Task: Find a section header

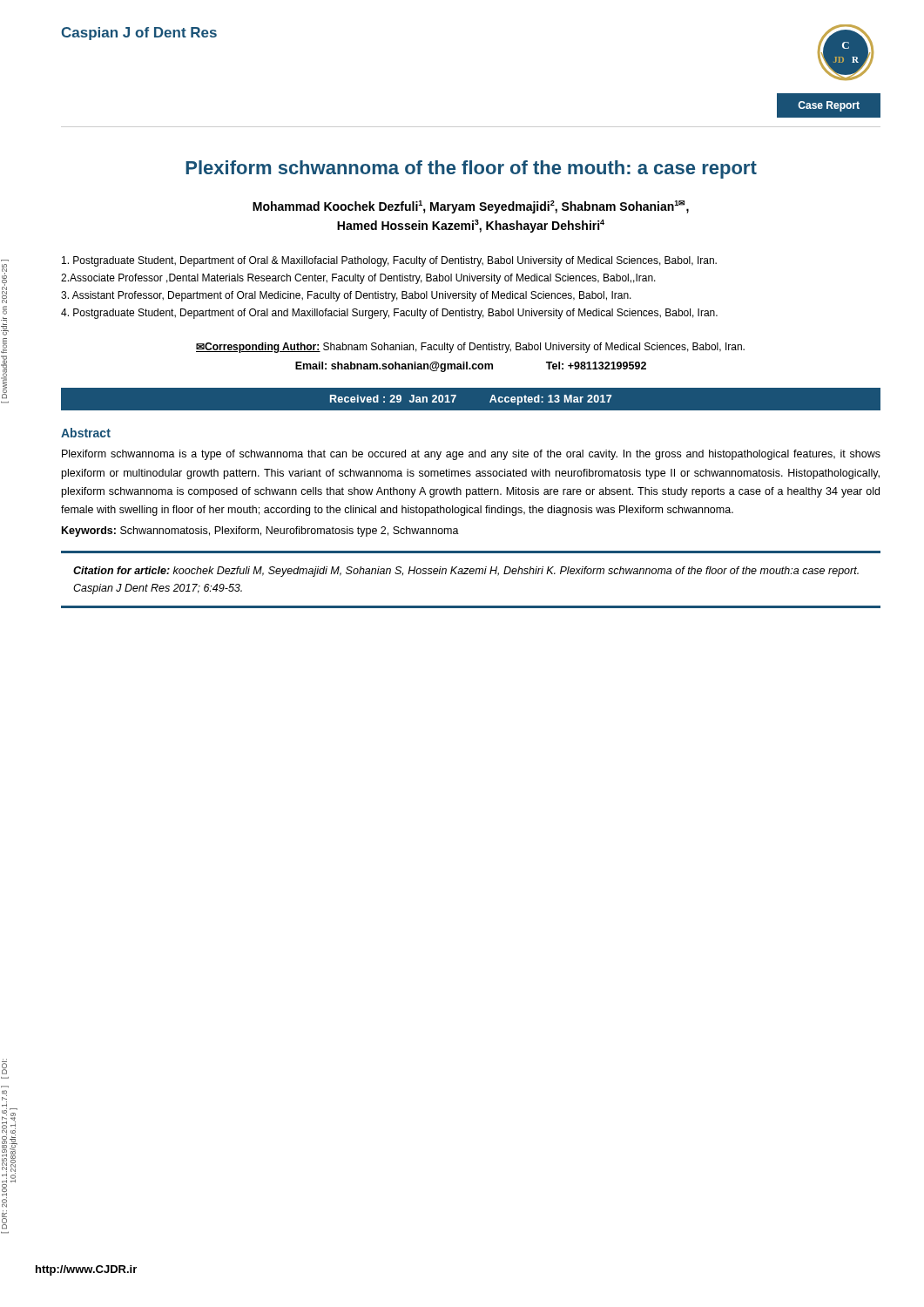Action: (86, 433)
